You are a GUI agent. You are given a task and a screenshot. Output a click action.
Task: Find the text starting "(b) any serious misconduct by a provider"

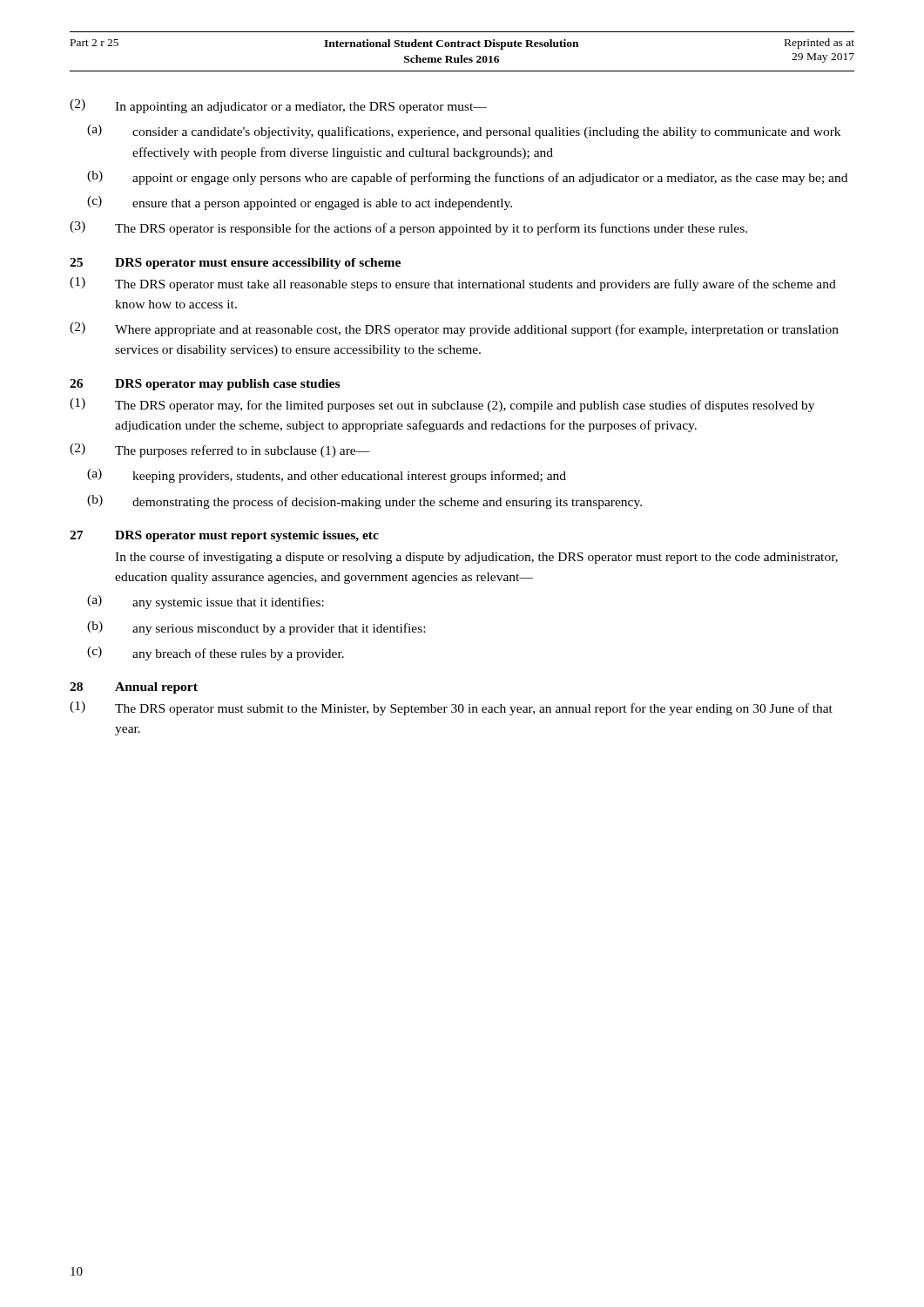pos(256,628)
